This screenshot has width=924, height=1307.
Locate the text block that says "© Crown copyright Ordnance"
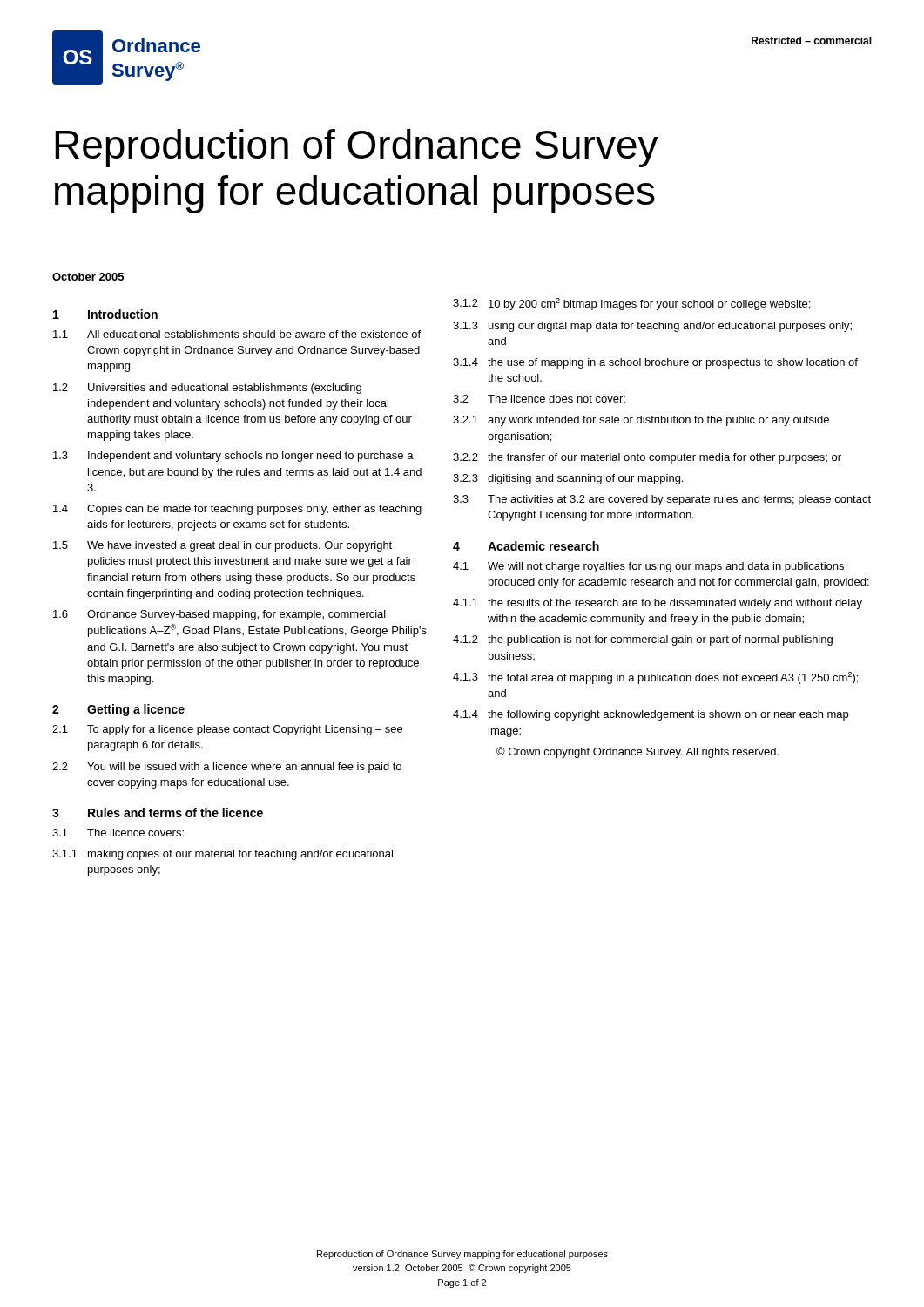click(x=638, y=751)
